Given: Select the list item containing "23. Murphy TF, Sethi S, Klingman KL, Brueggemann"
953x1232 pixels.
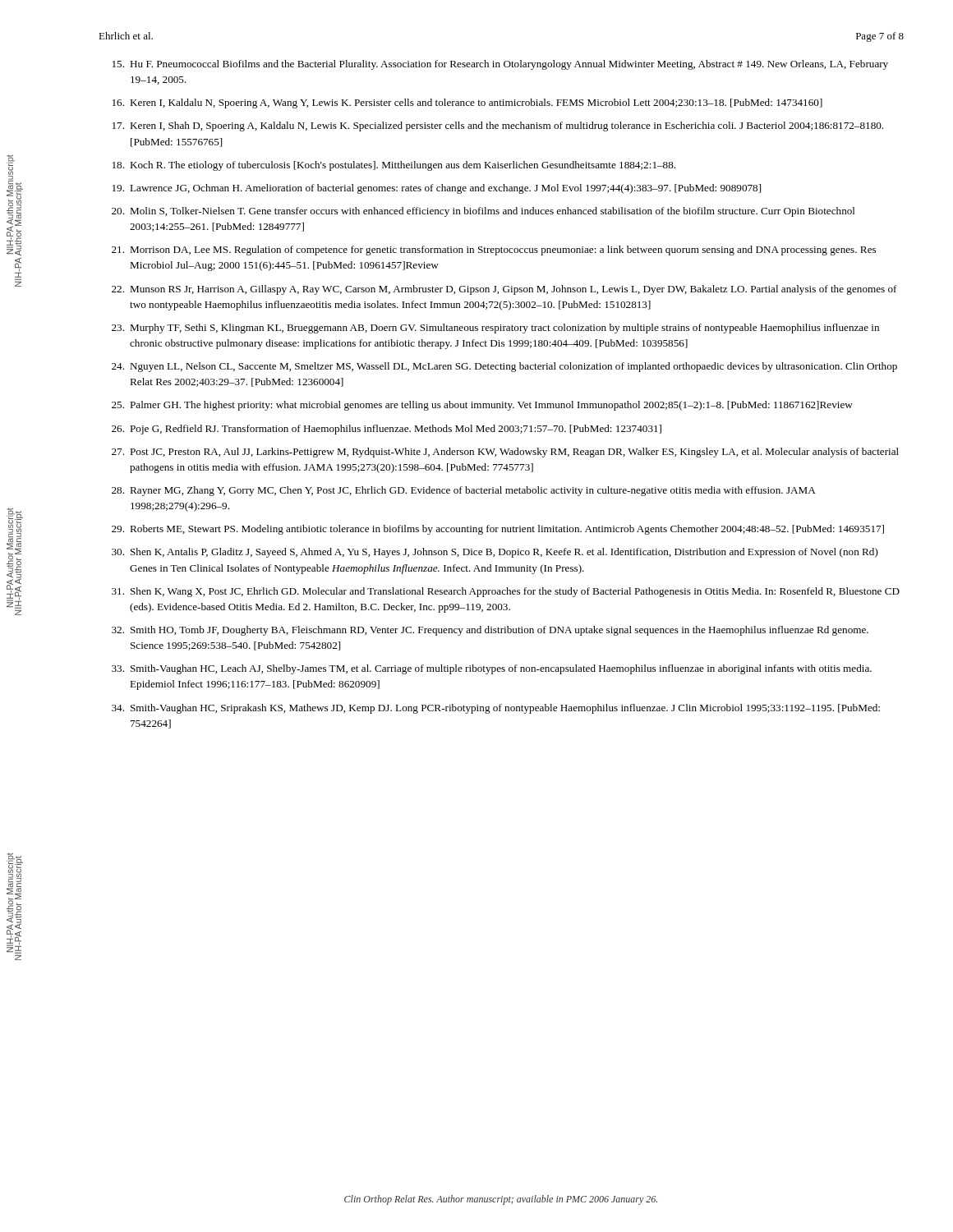Looking at the screenshot, I should 501,335.
